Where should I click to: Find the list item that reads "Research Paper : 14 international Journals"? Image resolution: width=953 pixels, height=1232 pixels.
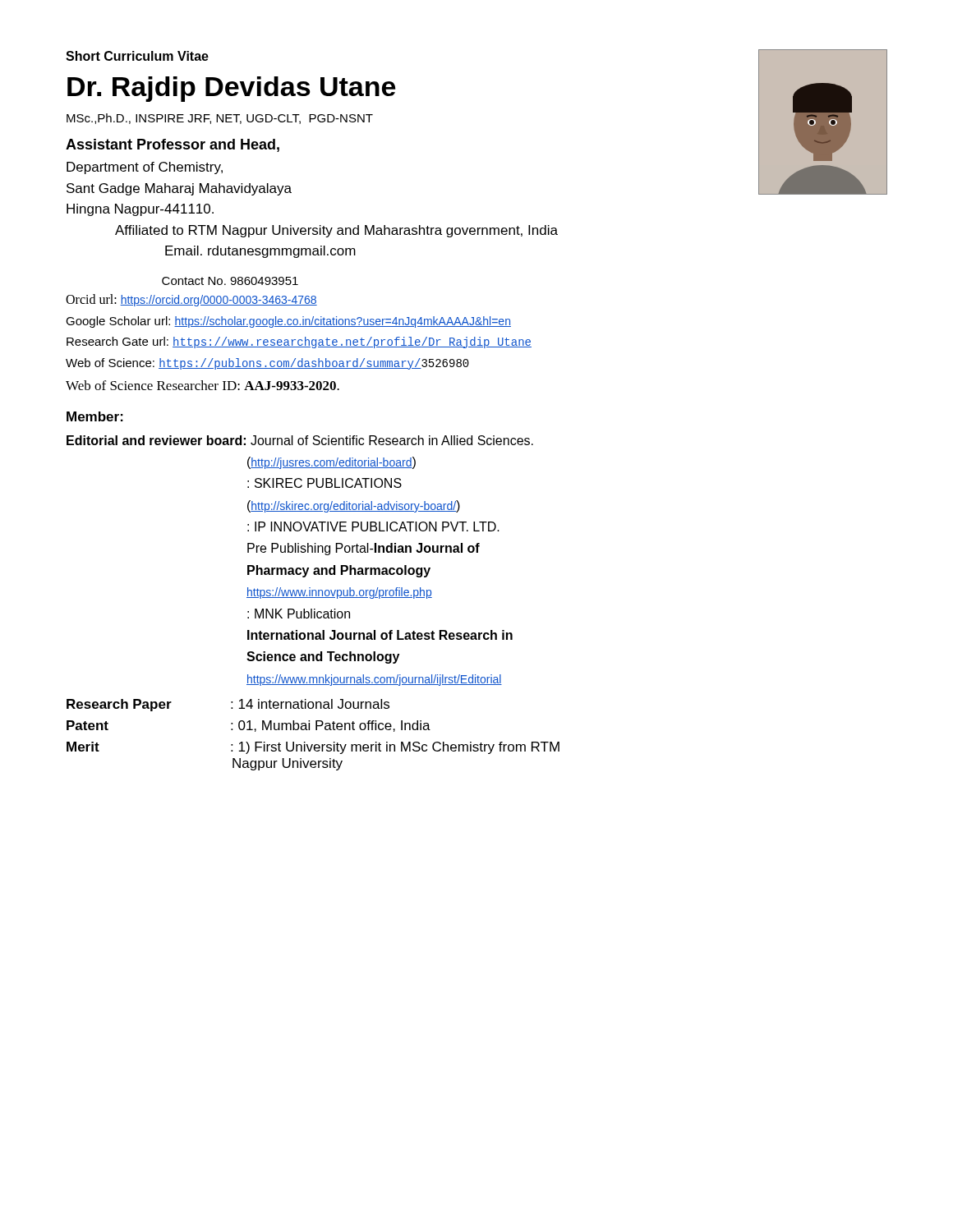[228, 705]
